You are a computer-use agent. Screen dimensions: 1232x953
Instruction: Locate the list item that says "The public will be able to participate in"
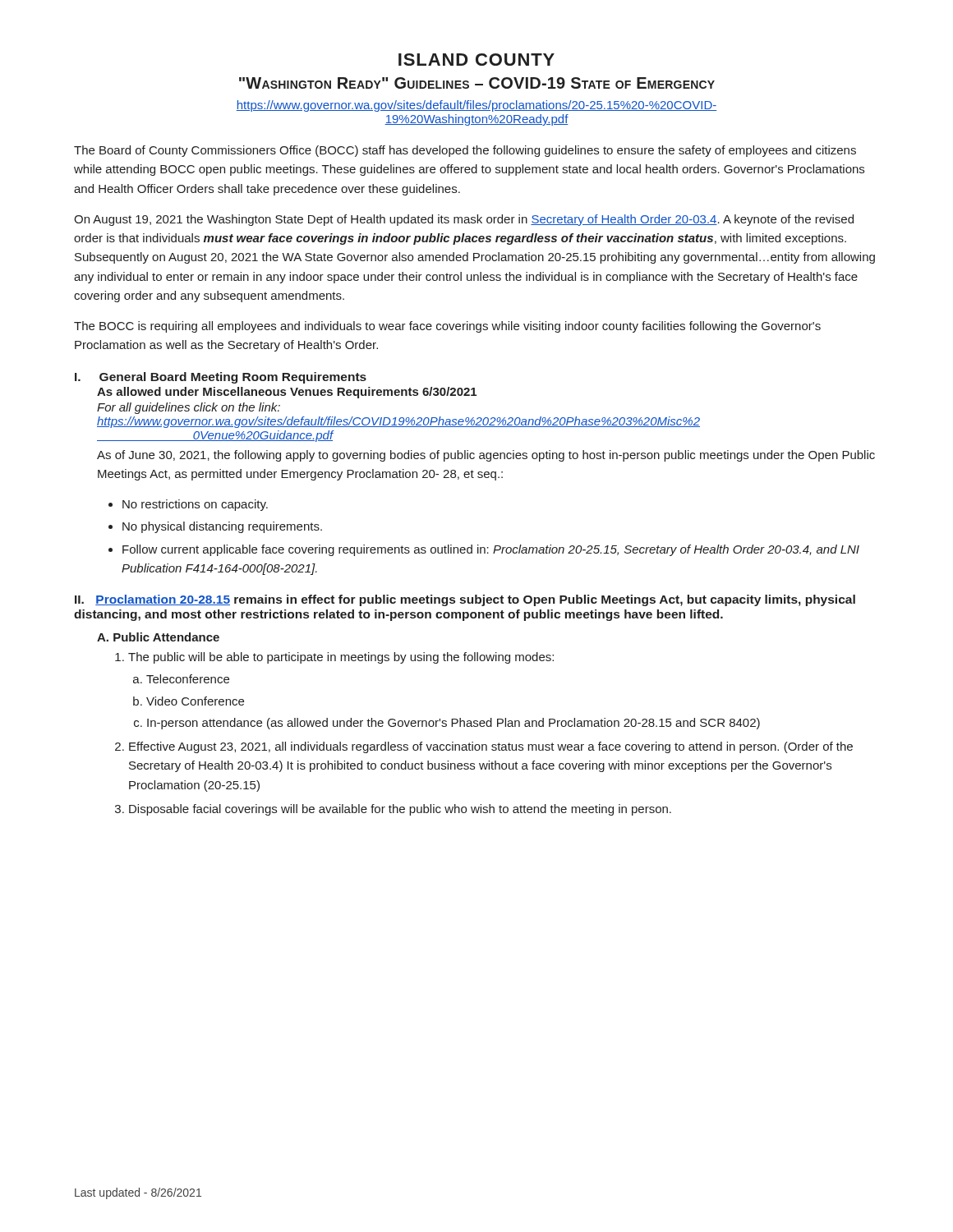(x=341, y=658)
